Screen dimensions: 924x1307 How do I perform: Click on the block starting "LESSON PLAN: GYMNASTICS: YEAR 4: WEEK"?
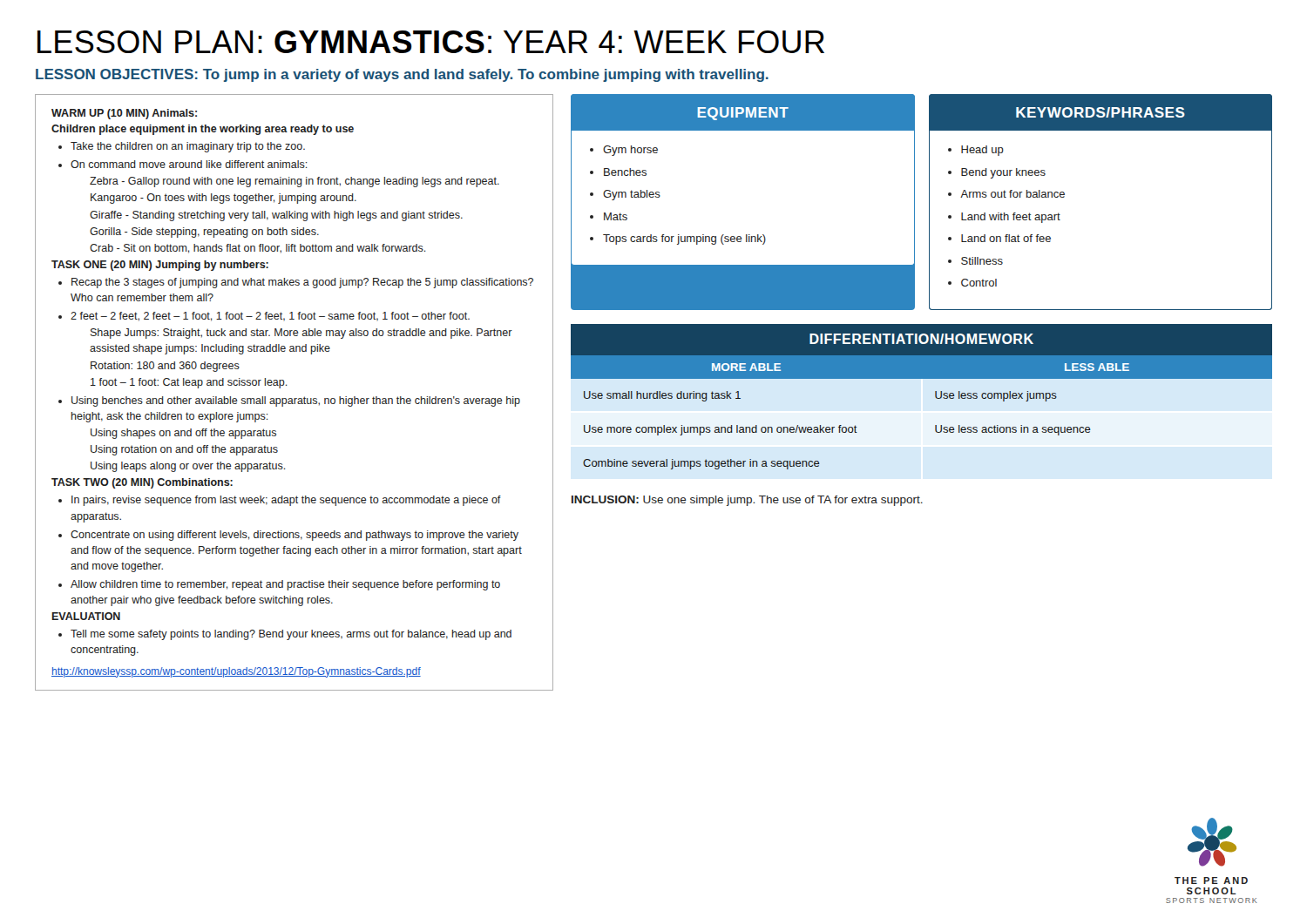[x=431, y=42]
